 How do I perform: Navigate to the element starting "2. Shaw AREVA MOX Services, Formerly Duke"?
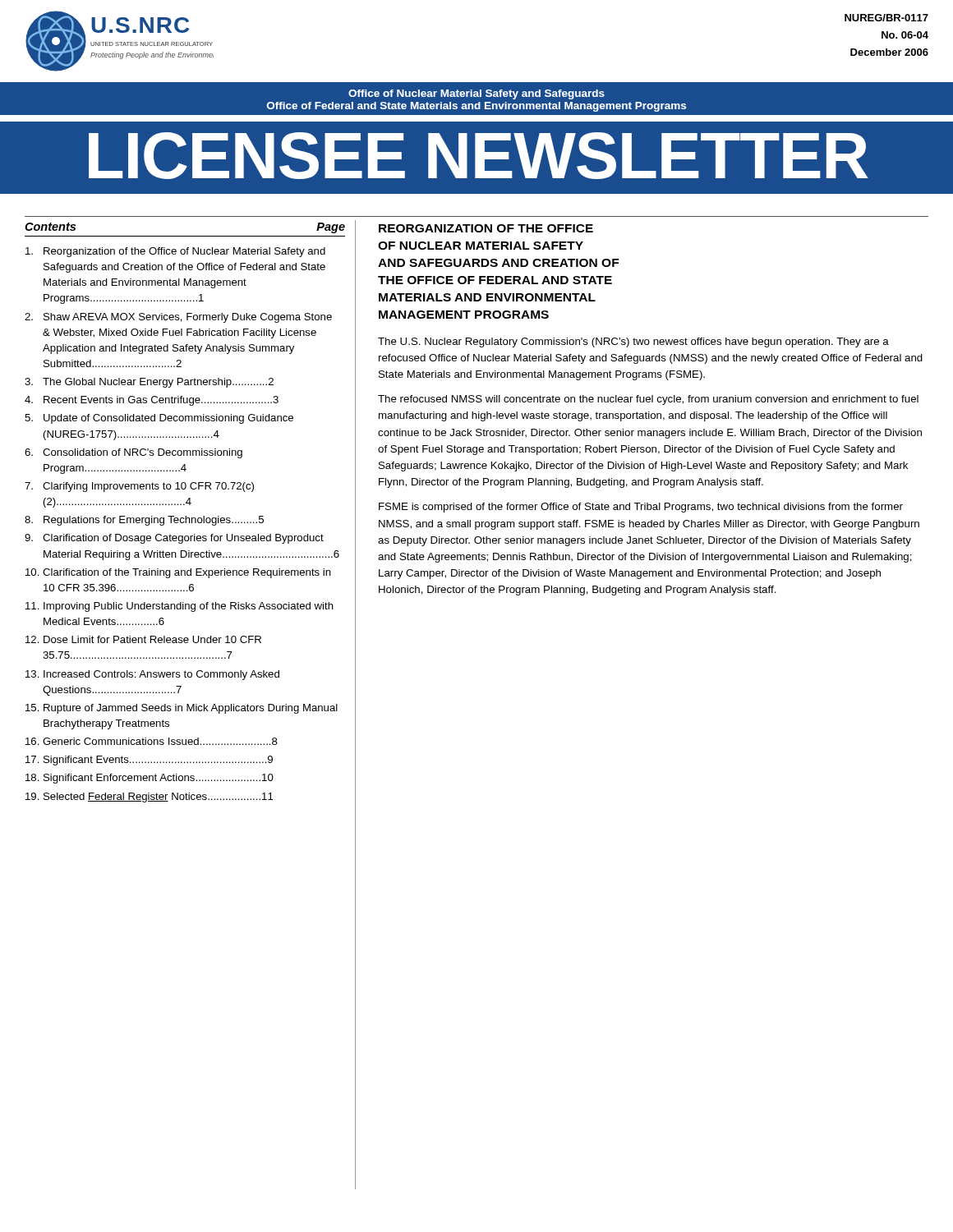tap(185, 340)
